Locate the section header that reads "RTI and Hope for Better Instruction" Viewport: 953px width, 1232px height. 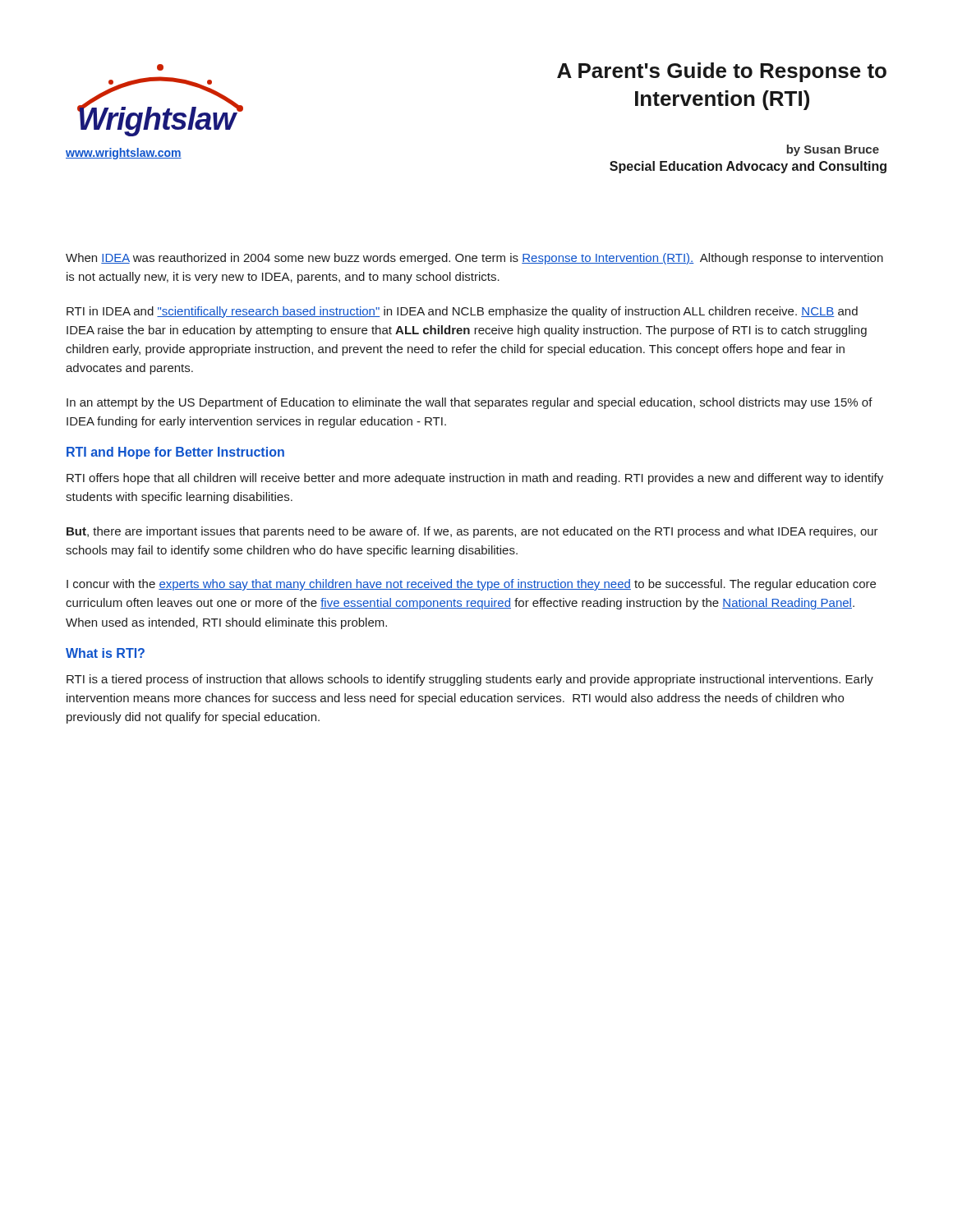coord(175,452)
